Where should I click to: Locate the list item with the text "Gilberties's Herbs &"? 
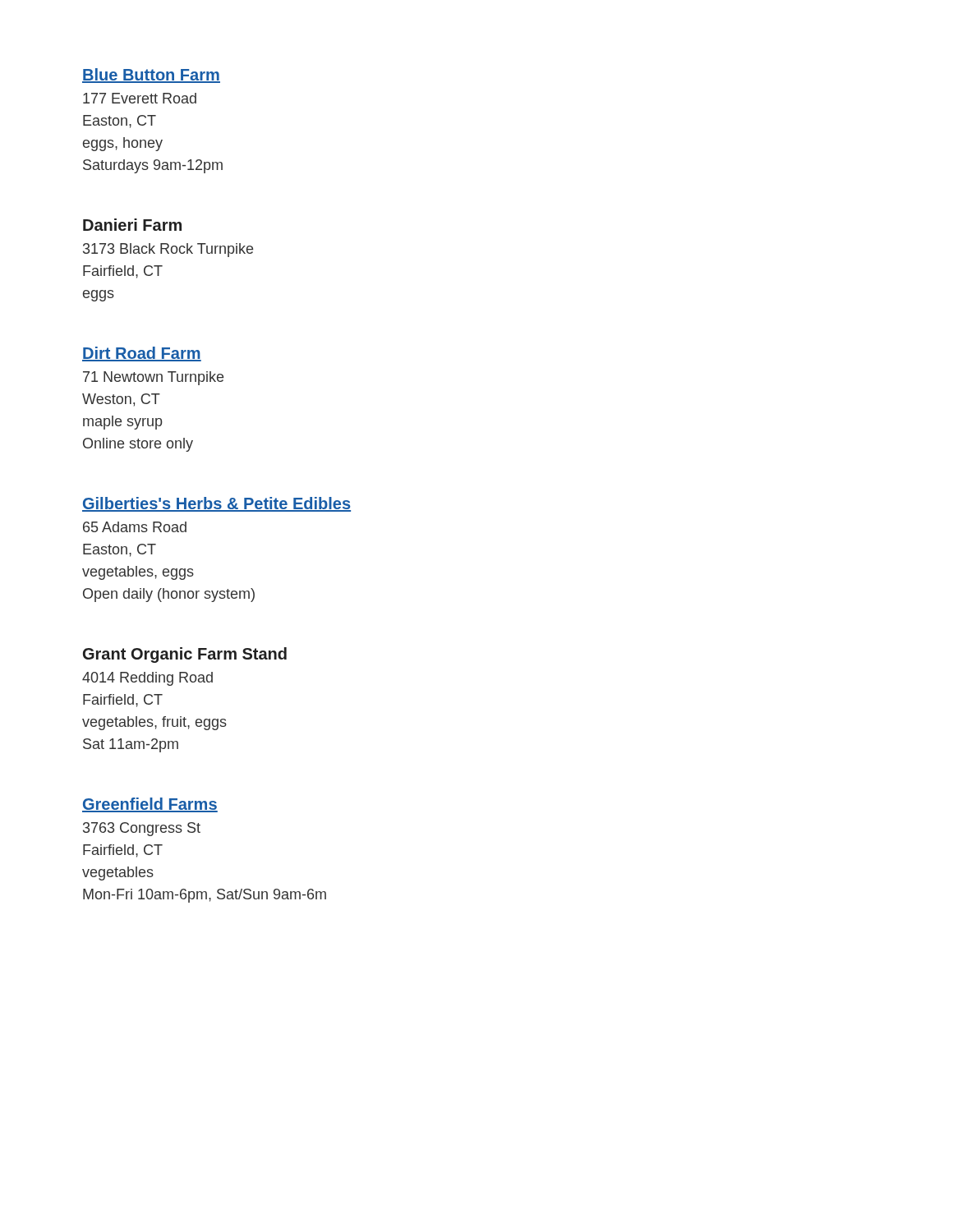216,504
